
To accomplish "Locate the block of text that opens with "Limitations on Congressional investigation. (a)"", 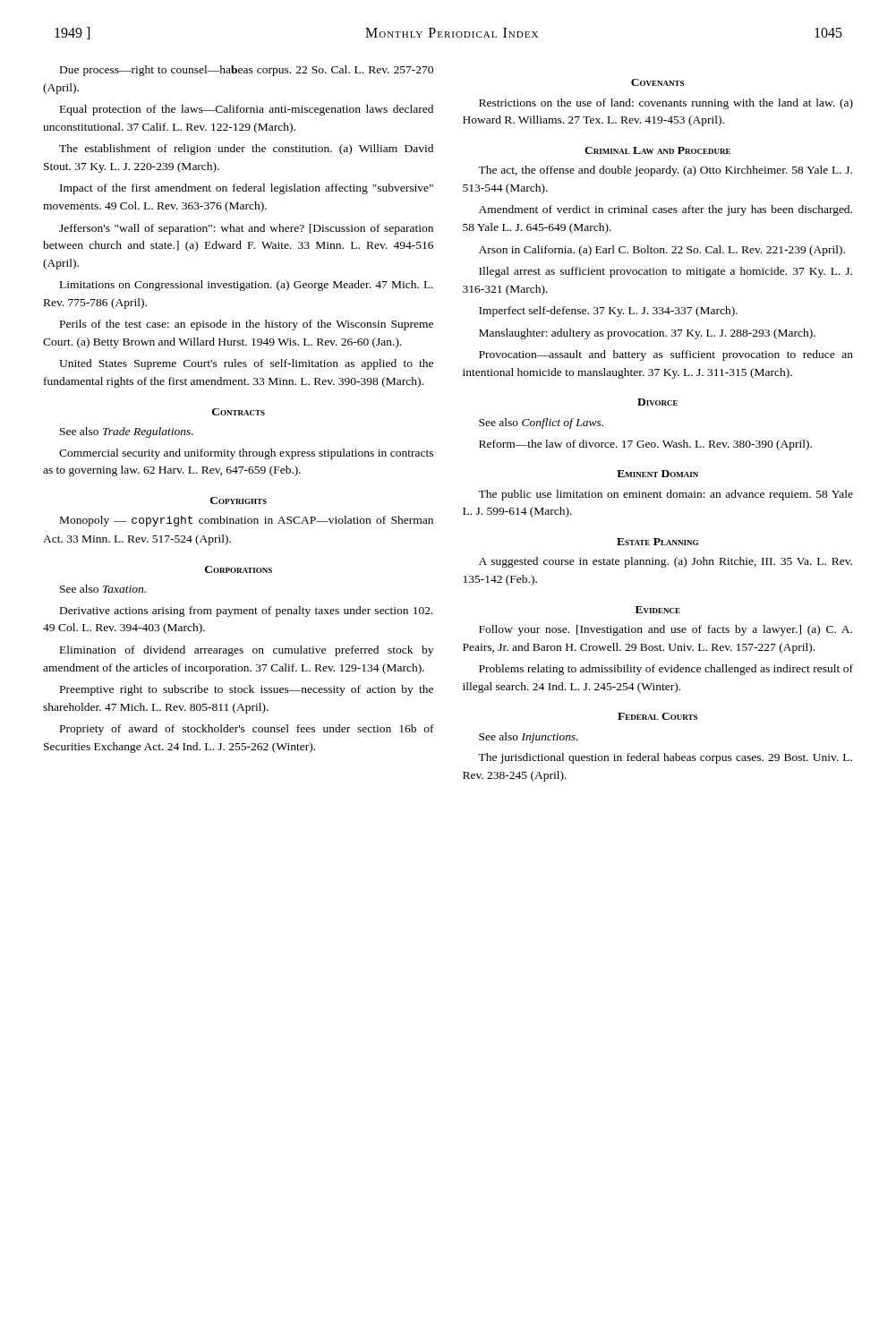I will click(238, 293).
